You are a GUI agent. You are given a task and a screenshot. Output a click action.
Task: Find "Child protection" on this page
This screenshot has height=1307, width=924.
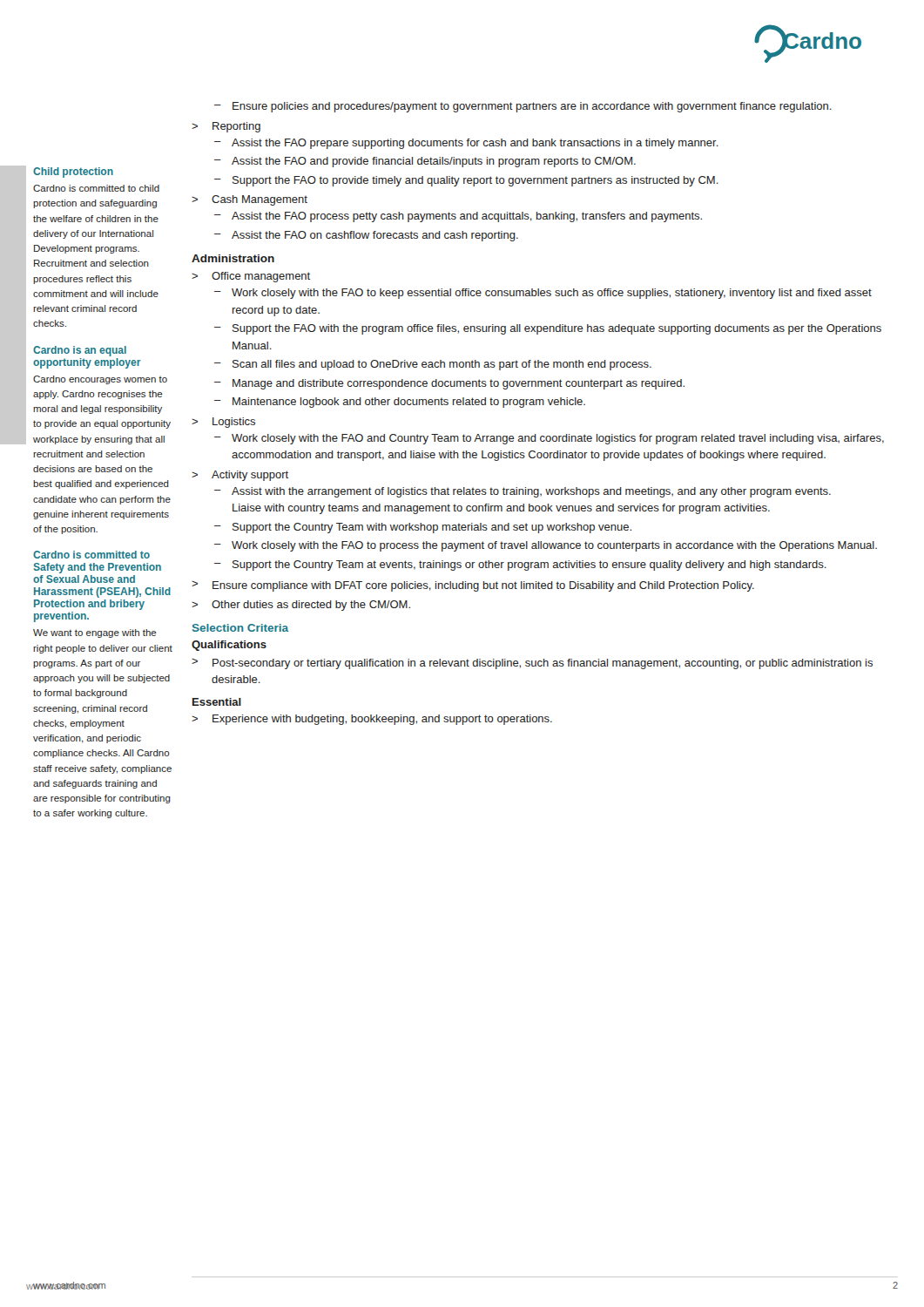pos(73,172)
